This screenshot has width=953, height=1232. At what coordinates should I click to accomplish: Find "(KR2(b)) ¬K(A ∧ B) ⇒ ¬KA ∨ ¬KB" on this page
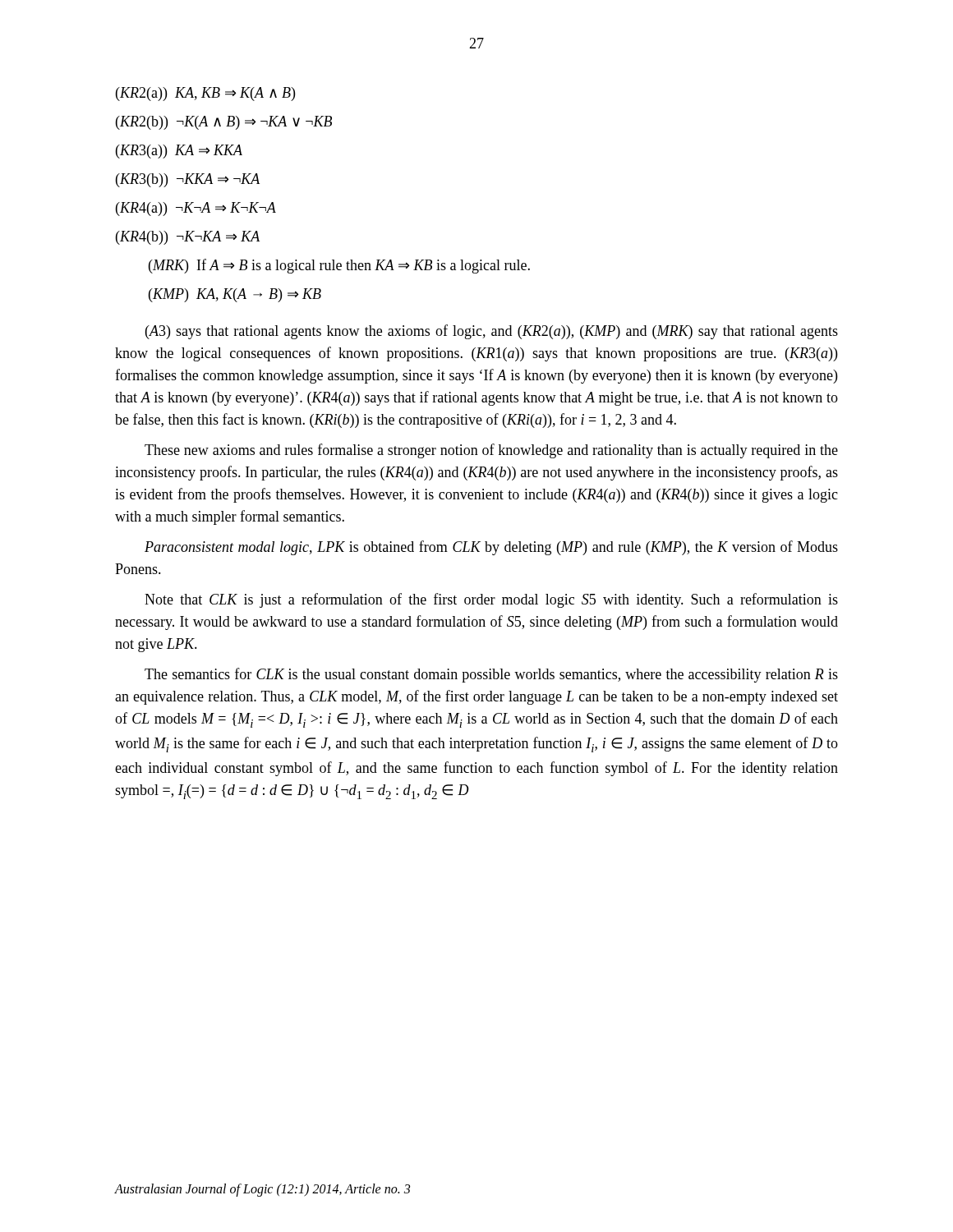point(224,122)
